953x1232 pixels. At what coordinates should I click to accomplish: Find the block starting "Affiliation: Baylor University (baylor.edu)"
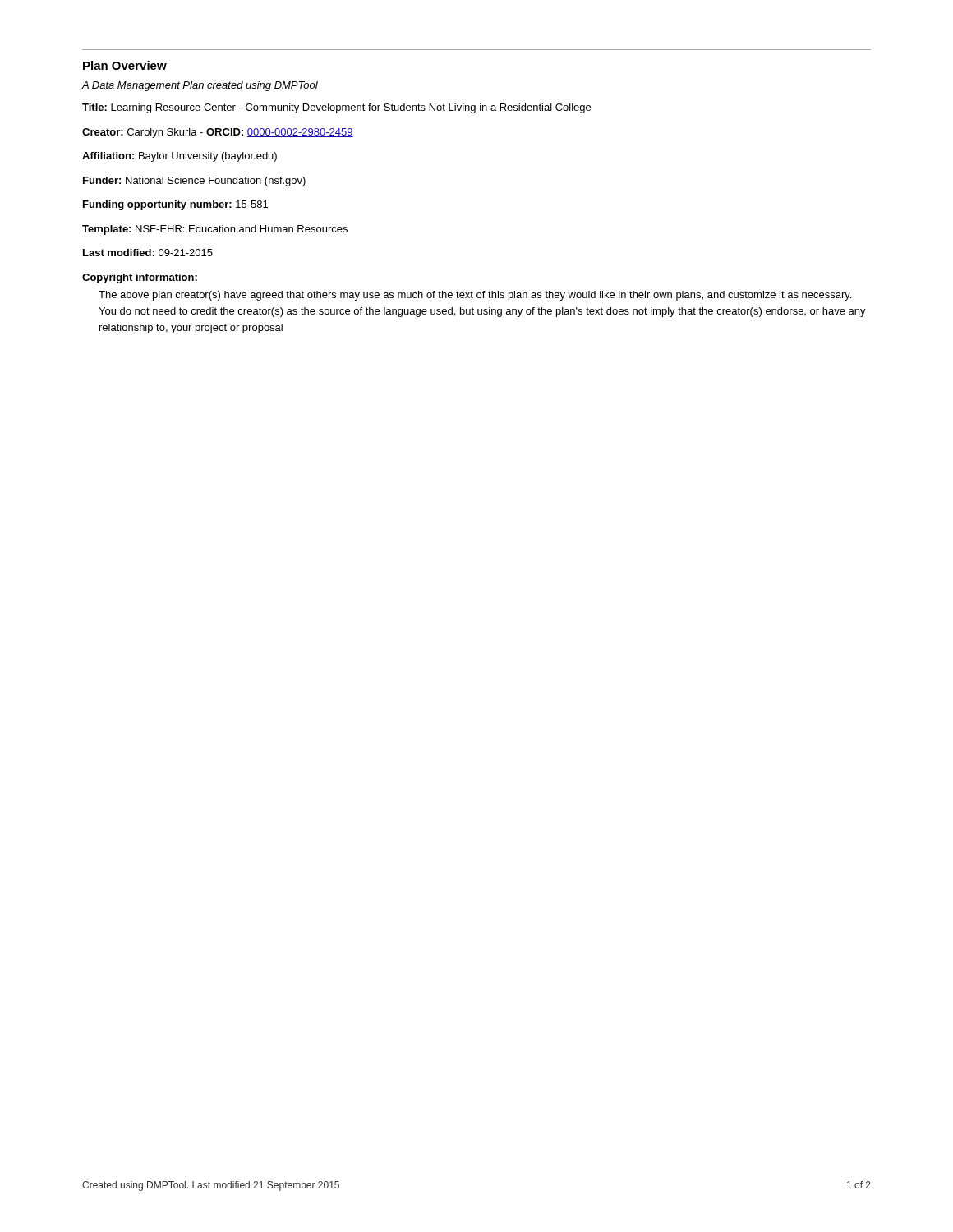(x=180, y=156)
